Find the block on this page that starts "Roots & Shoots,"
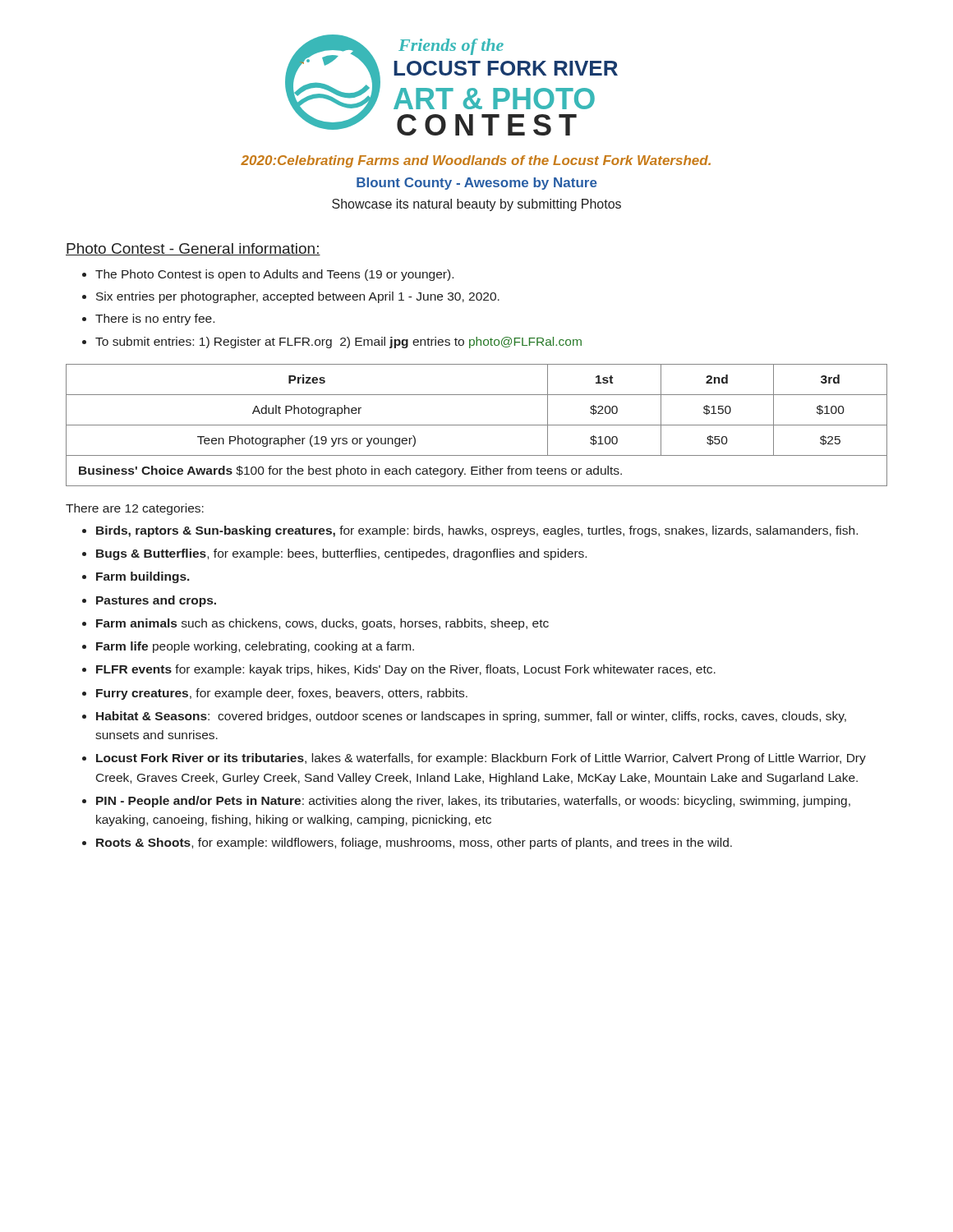This screenshot has height=1232, width=953. pos(414,843)
